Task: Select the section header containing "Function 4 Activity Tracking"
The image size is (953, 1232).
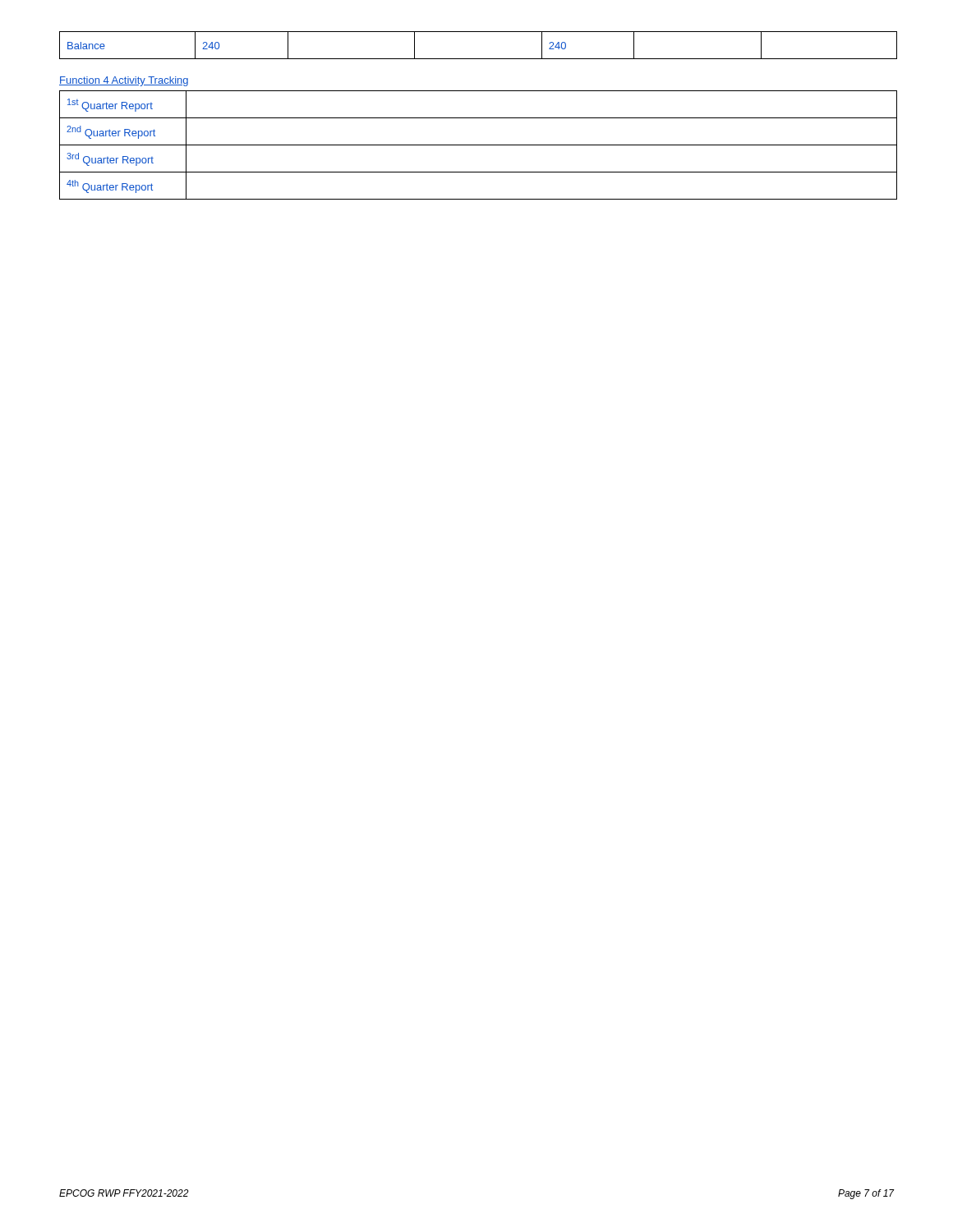Action: tap(124, 80)
